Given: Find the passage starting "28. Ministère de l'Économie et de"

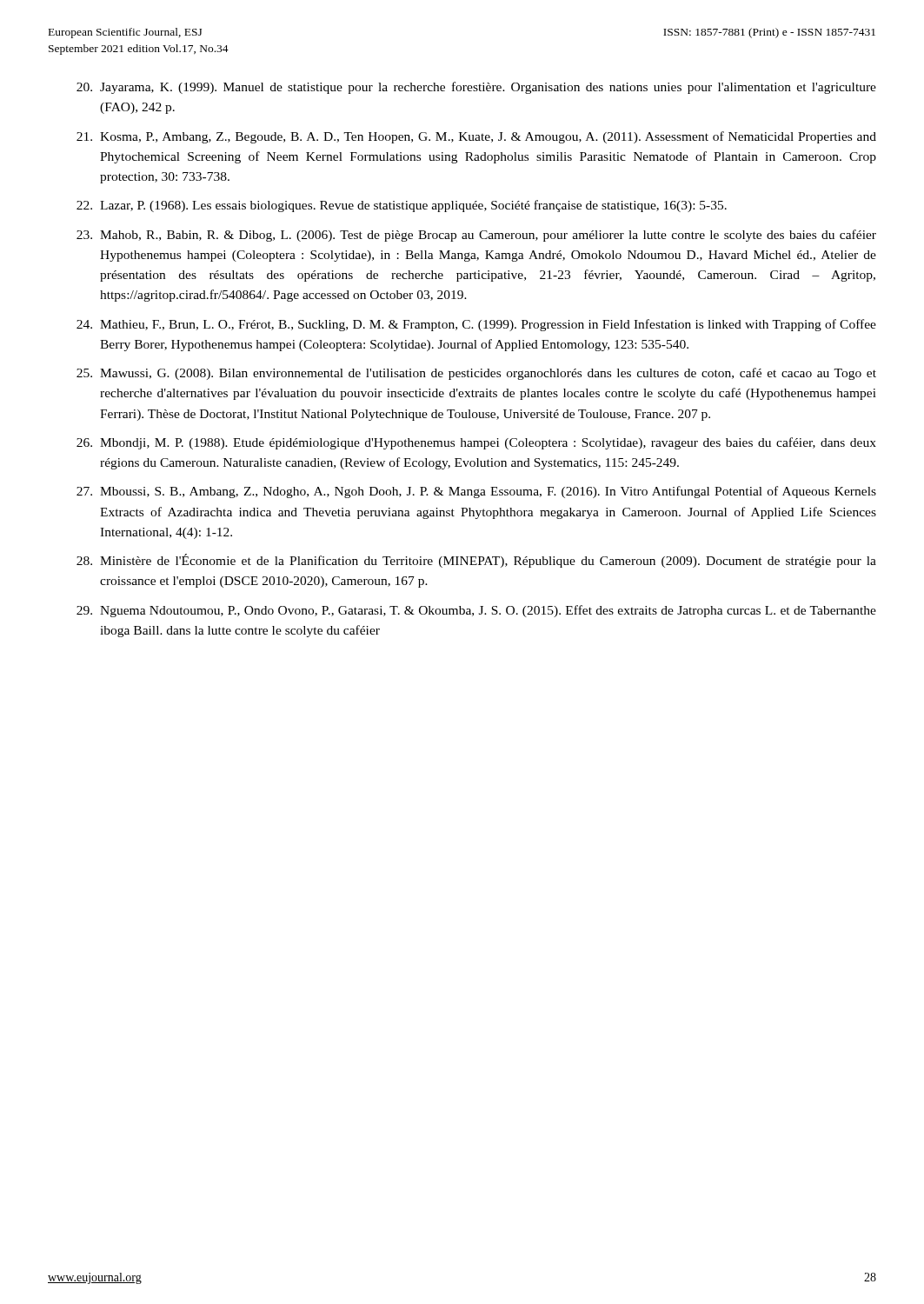Looking at the screenshot, I should pyautogui.click(x=462, y=570).
